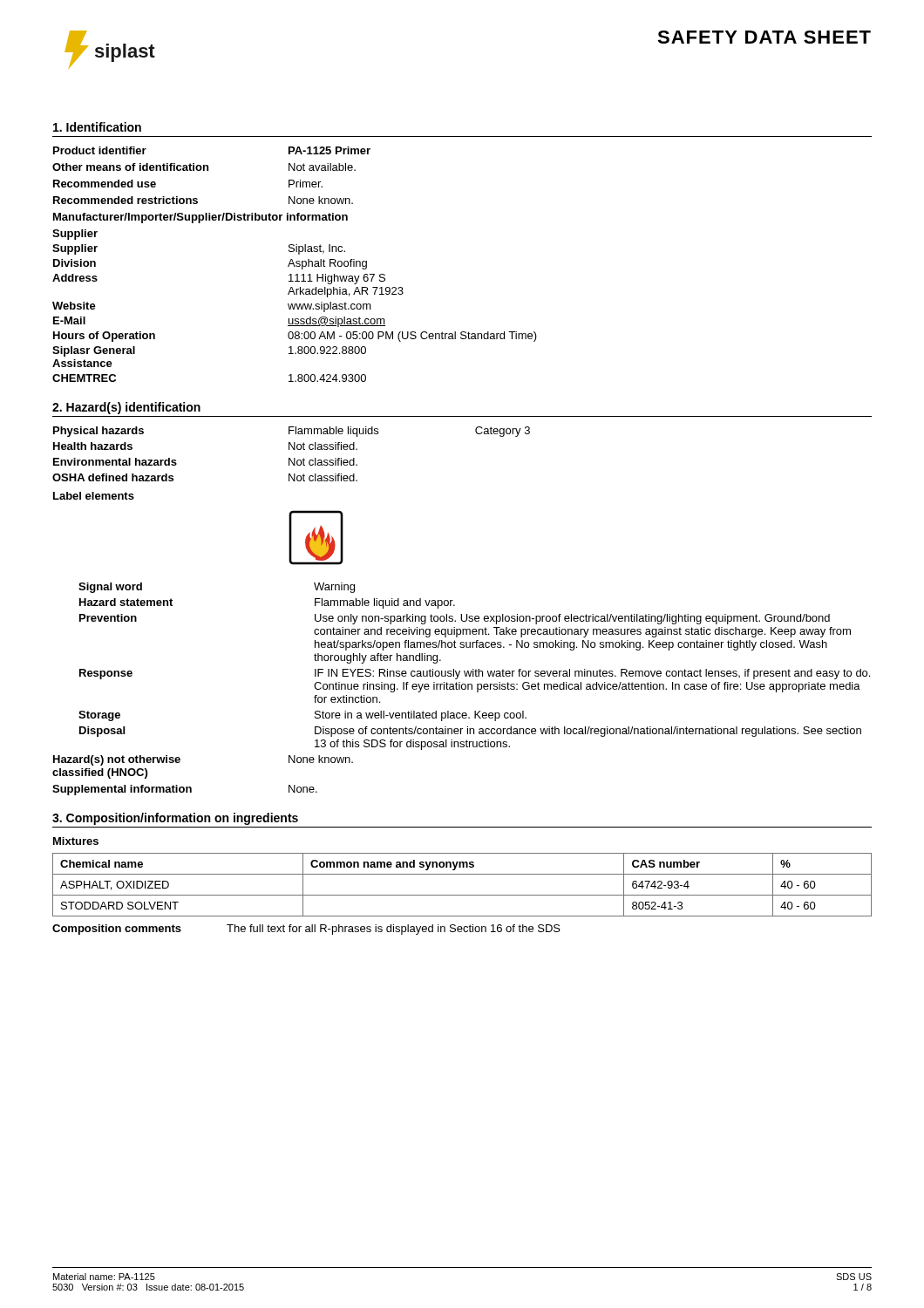Find the passage starting "1. Identification"
Screen dimensions: 1308x924
(462, 129)
